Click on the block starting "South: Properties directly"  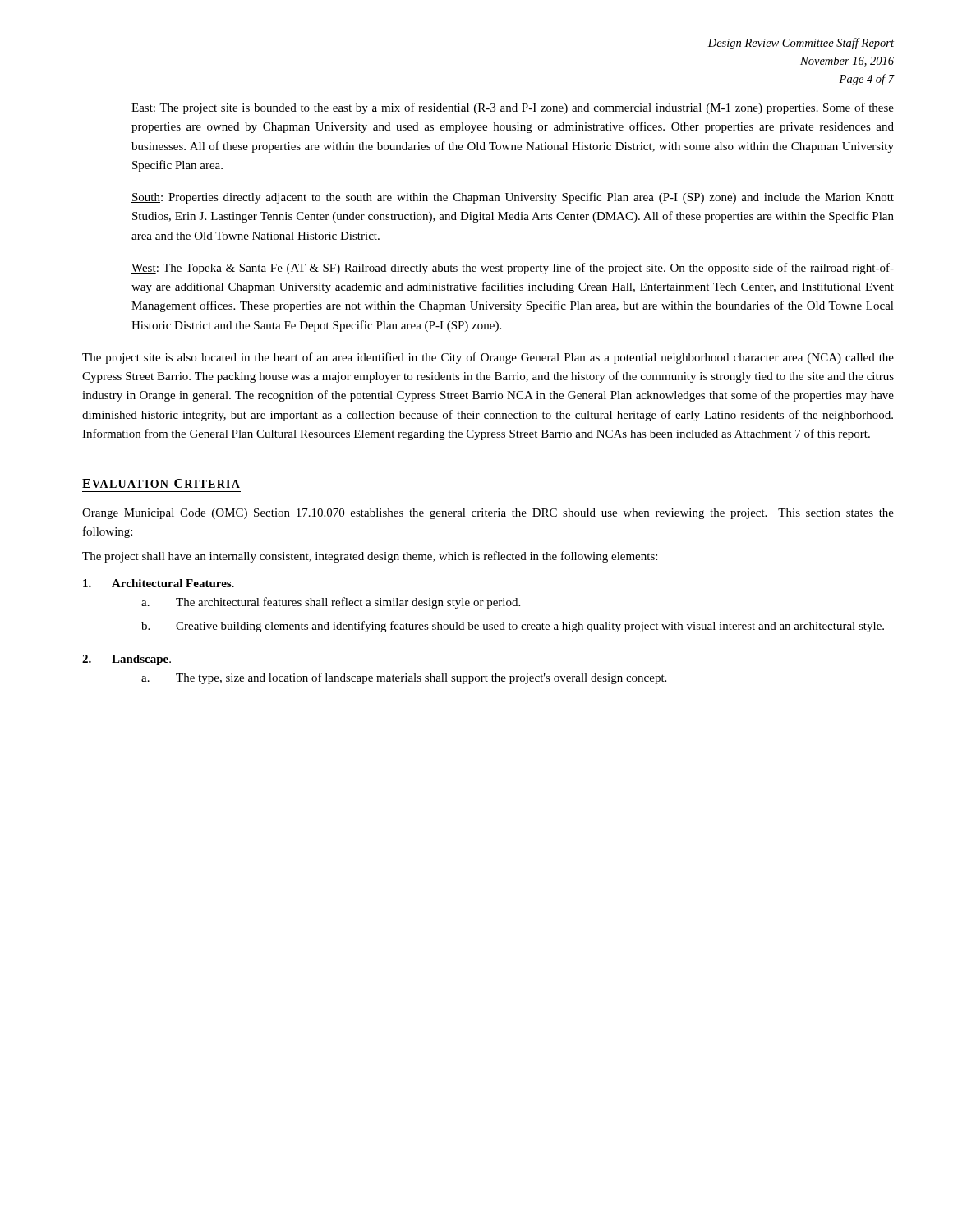tap(513, 216)
